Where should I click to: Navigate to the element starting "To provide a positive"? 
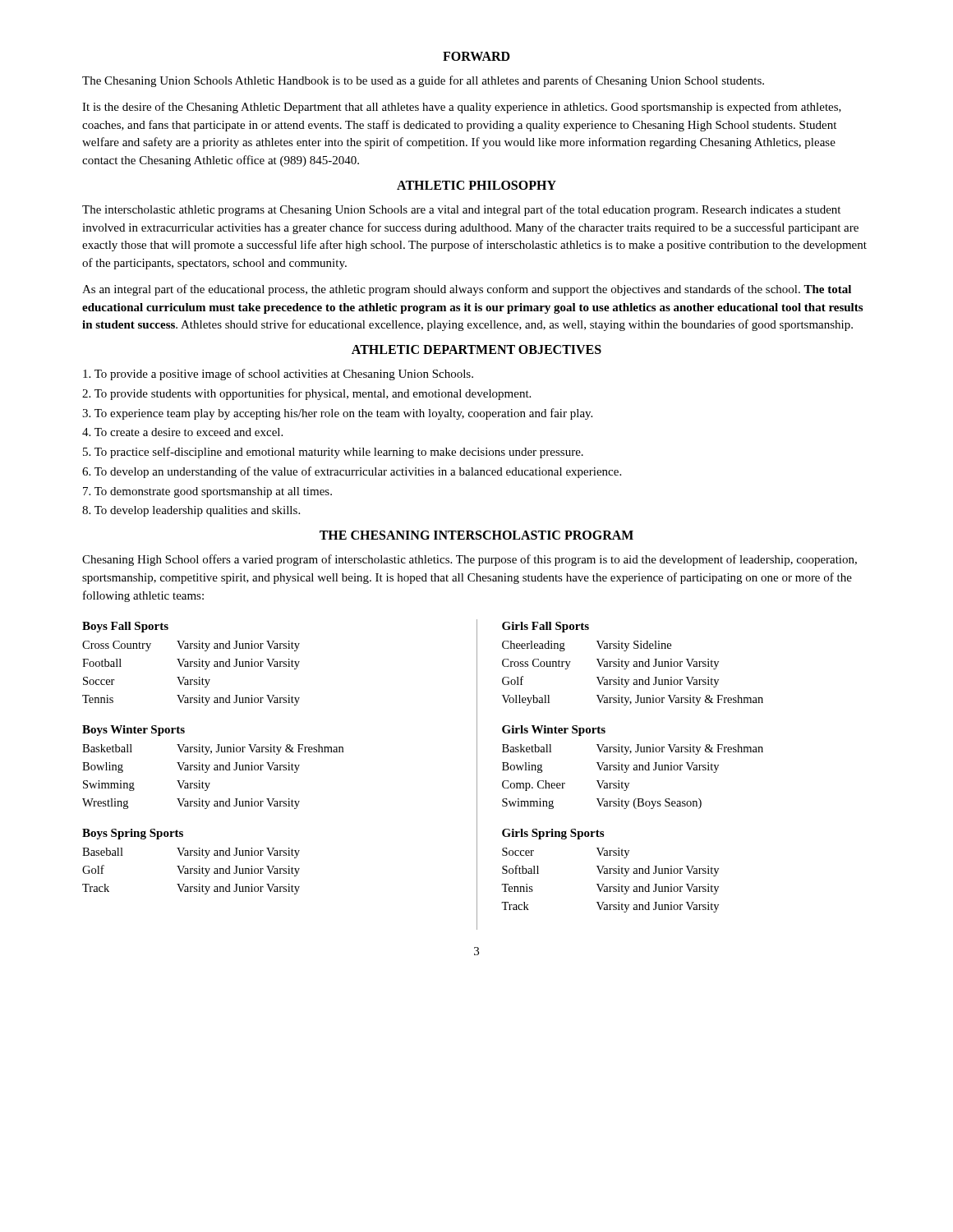(278, 374)
